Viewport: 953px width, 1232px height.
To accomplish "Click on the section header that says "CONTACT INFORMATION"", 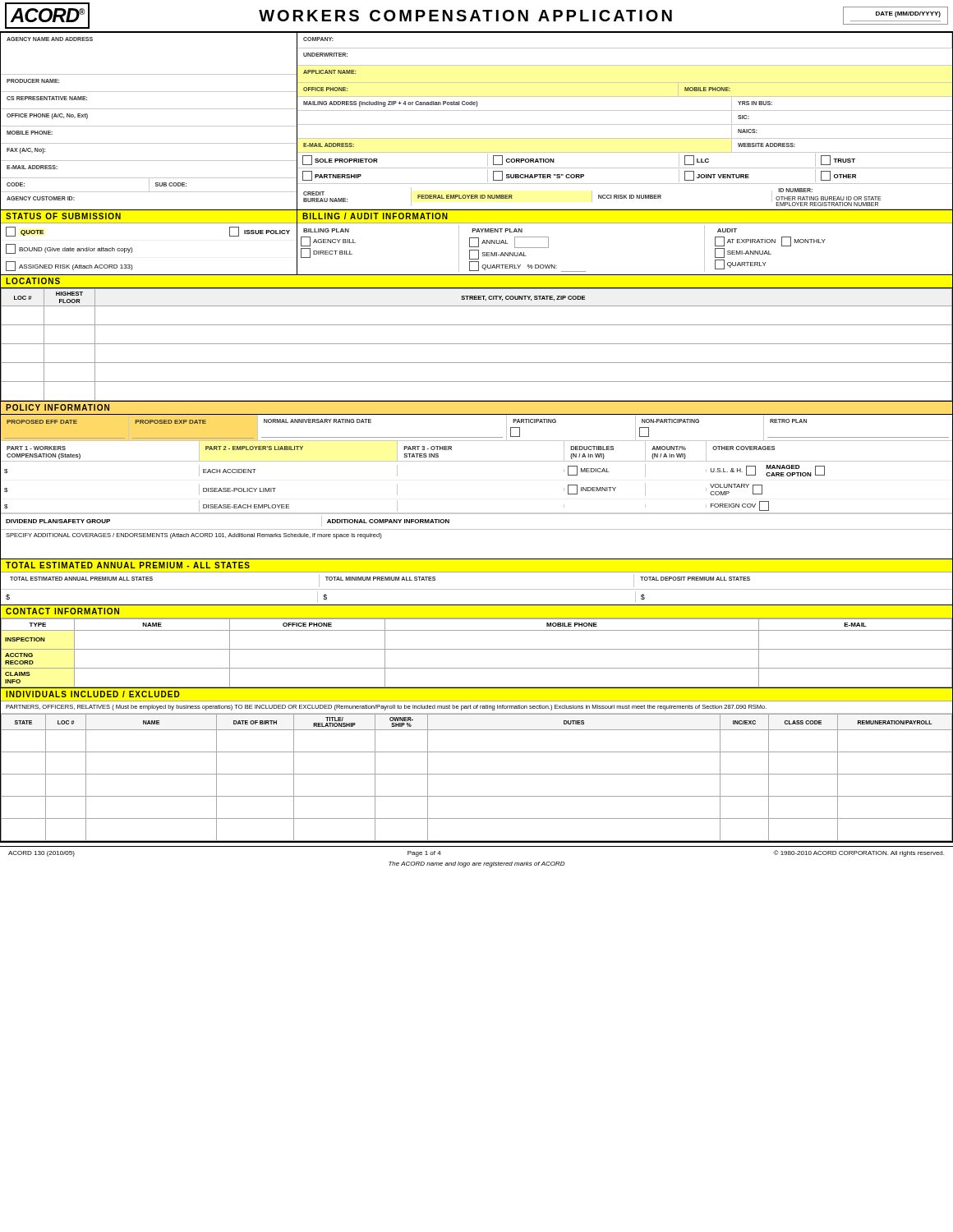I will (63, 612).
